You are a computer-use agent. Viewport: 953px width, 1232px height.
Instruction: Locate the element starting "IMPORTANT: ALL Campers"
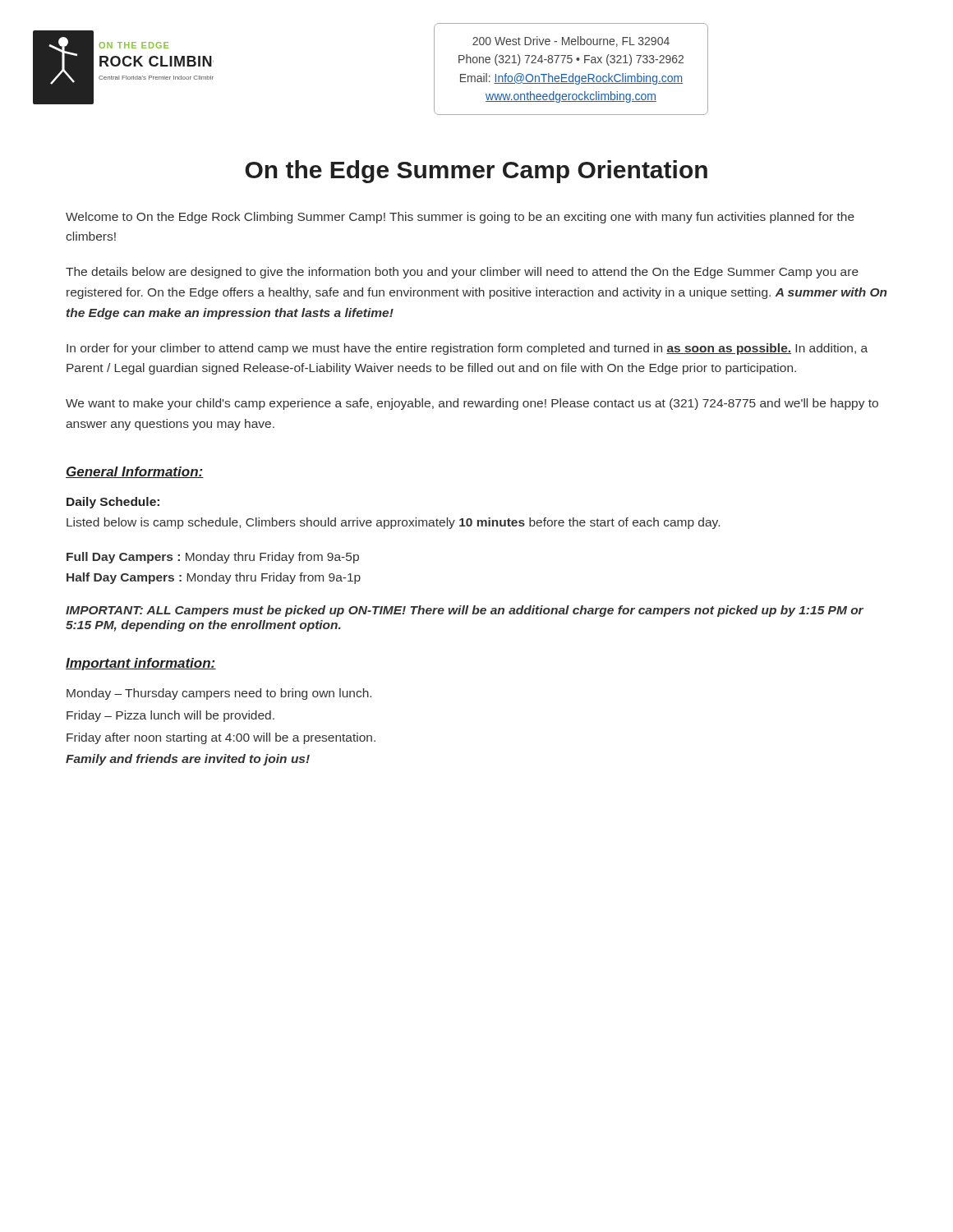click(464, 617)
